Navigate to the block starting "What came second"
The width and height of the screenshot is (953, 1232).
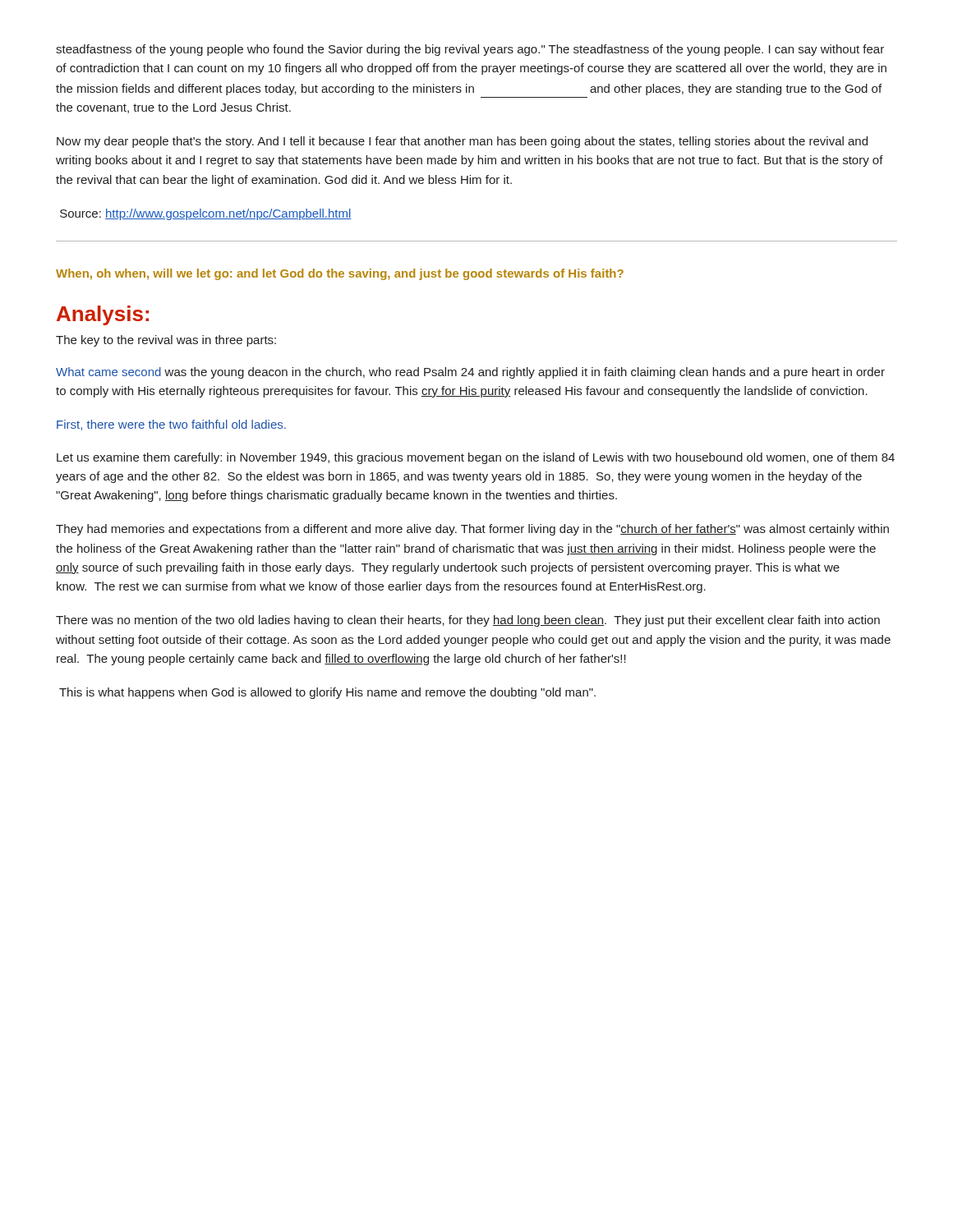(x=470, y=381)
